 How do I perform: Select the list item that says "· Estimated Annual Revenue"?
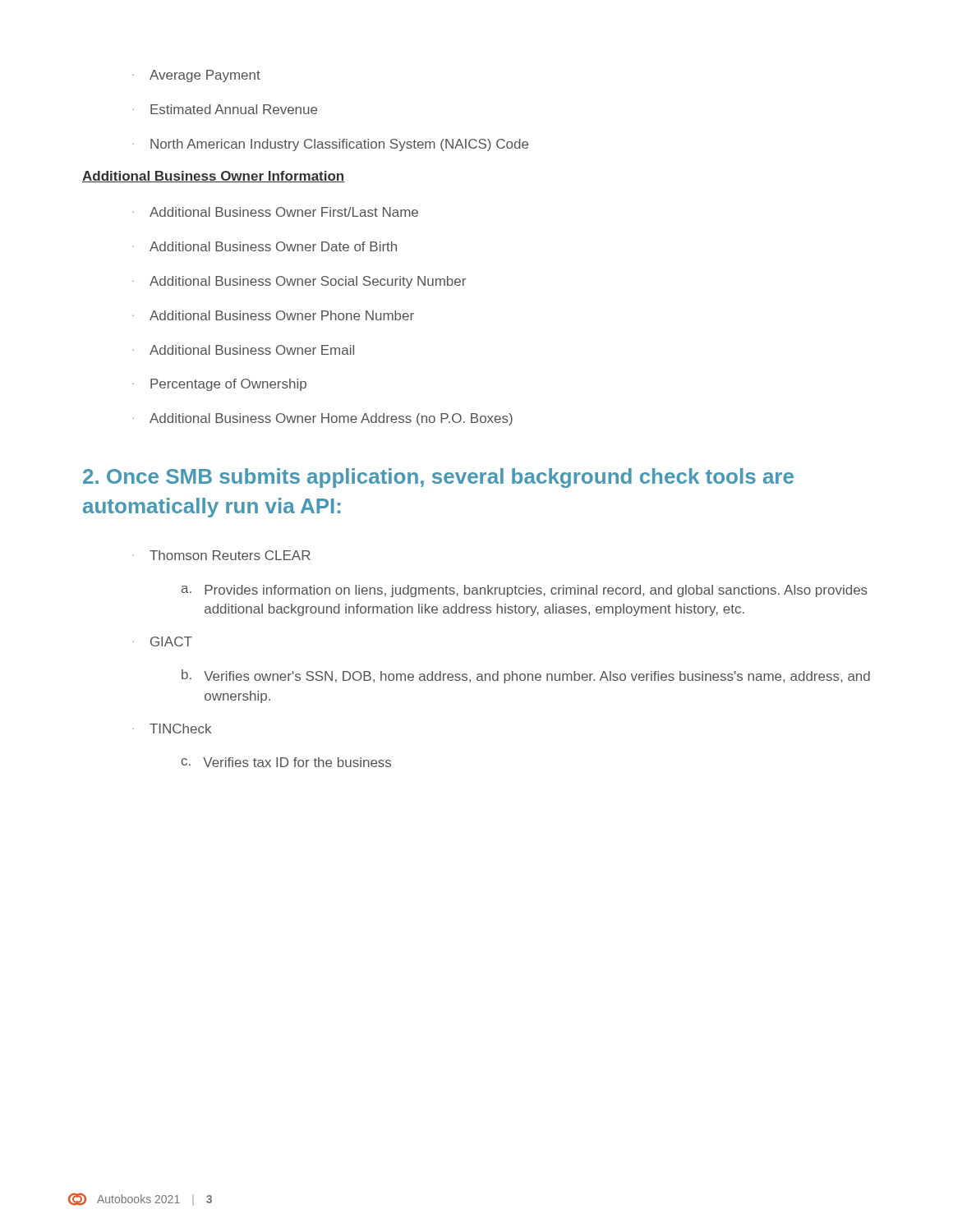(x=225, y=110)
